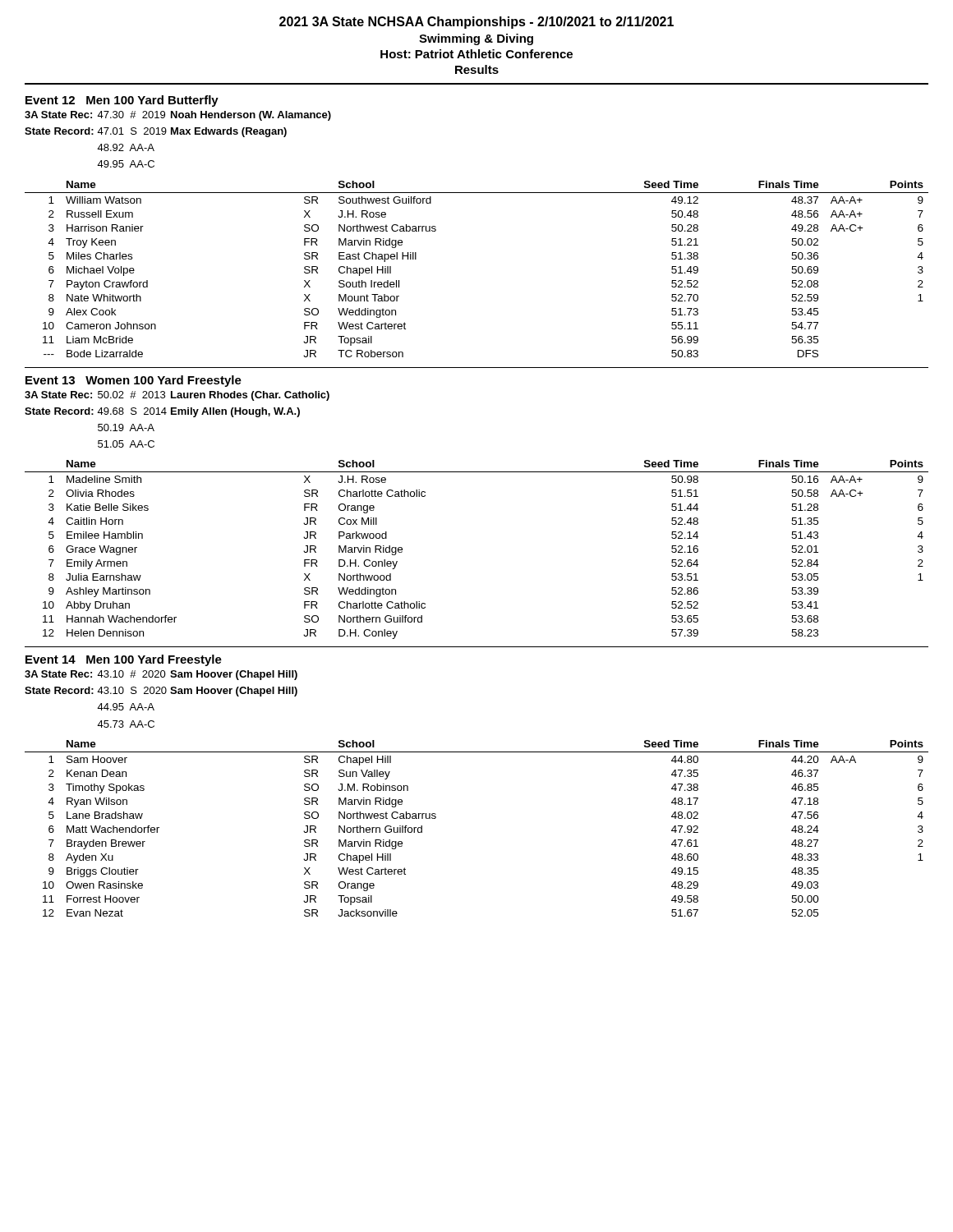Locate the text "Event 14 Men 100 Yard Freestyle"
Screen dimensions: 1232x953
click(x=123, y=659)
